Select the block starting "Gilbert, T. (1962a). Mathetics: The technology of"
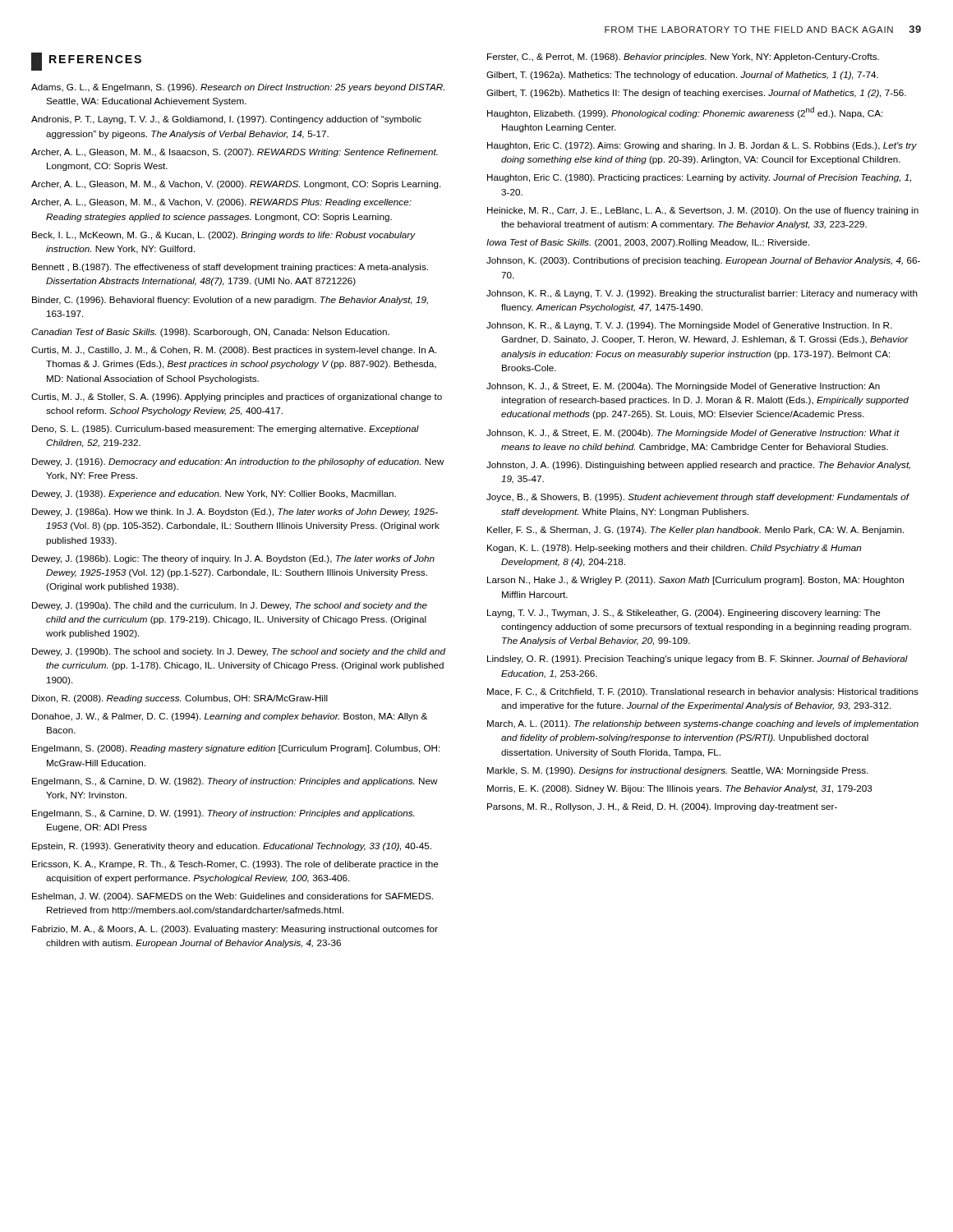Viewport: 953px width, 1232px height. (683, 74)
